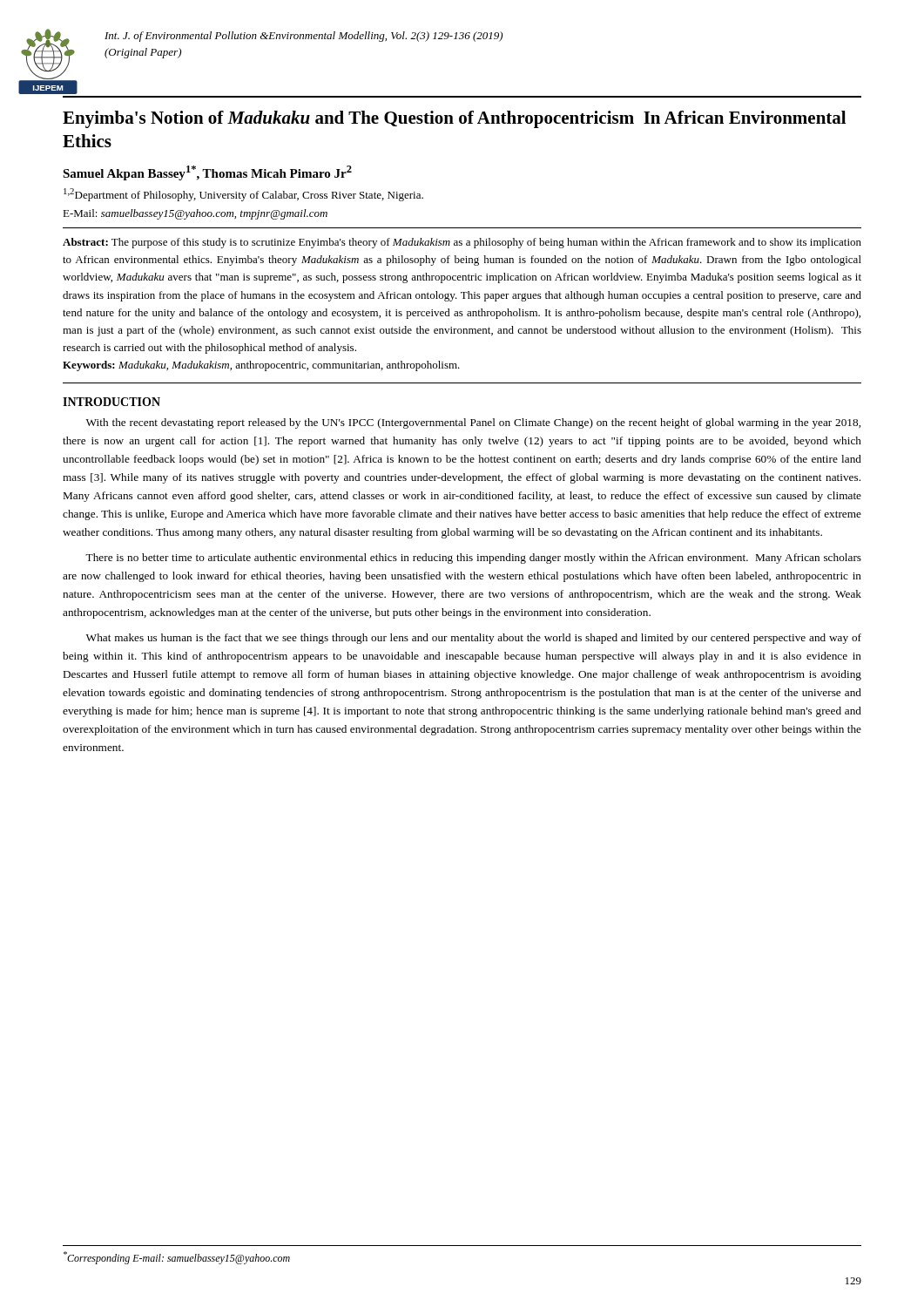The width and height of the screenshot is (924, 1307).
Task: Locate the passage starting "Abstract: The purpose of this study is to"
Action: (462, 303)
